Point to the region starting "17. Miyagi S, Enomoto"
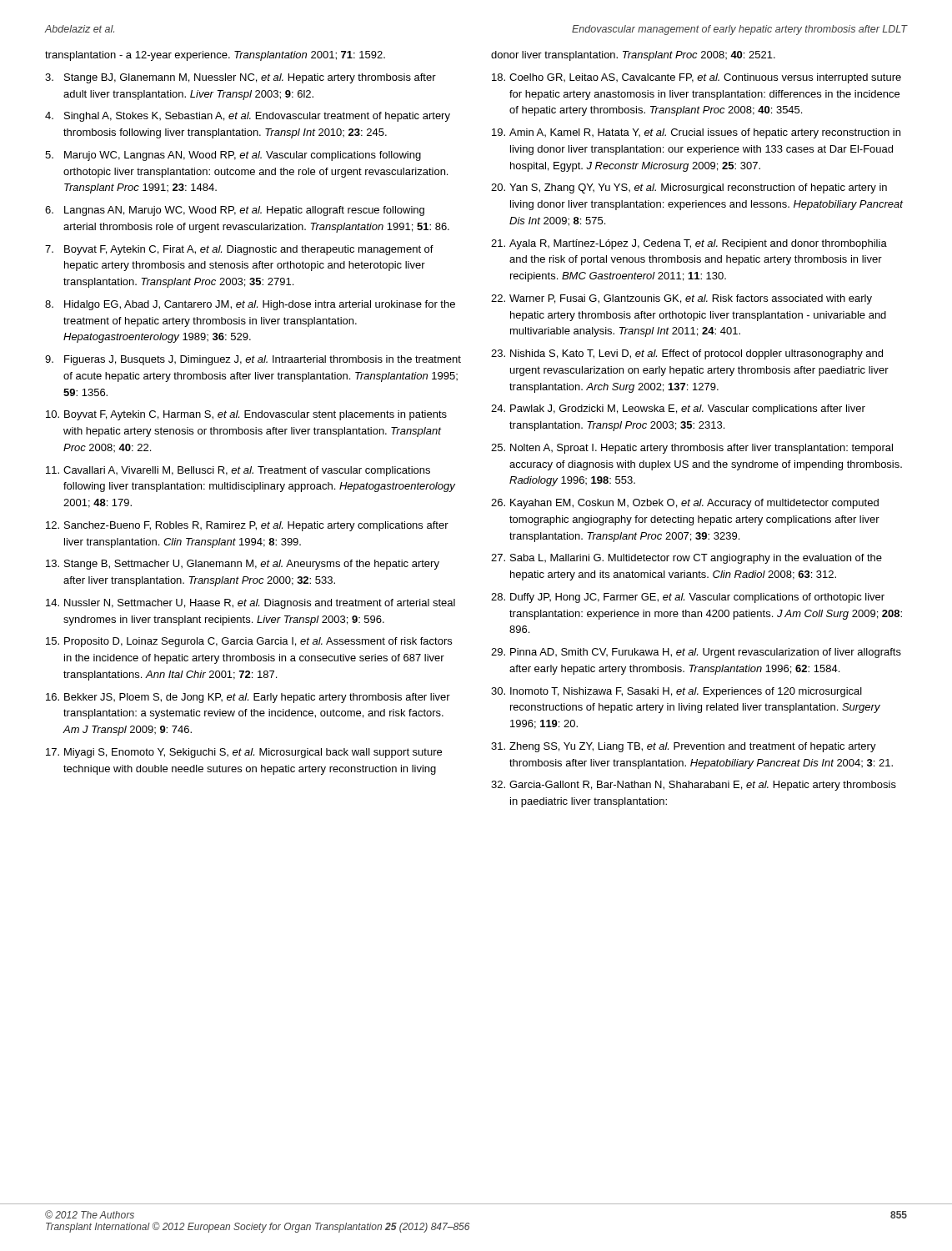The height and width of the screenshot is (1251, 952). click(253, 760)
